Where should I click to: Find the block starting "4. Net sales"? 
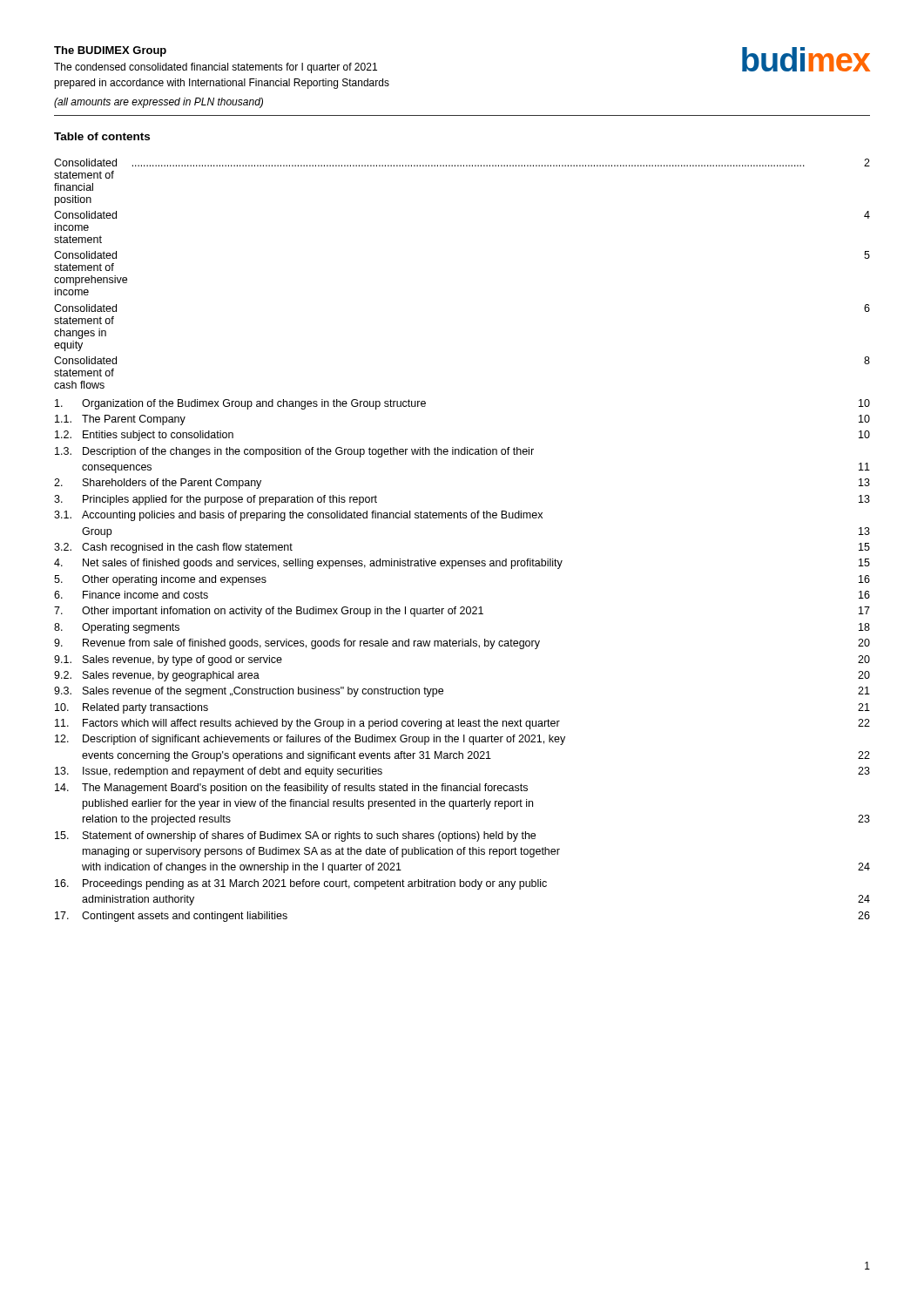(x=462, y=563)
